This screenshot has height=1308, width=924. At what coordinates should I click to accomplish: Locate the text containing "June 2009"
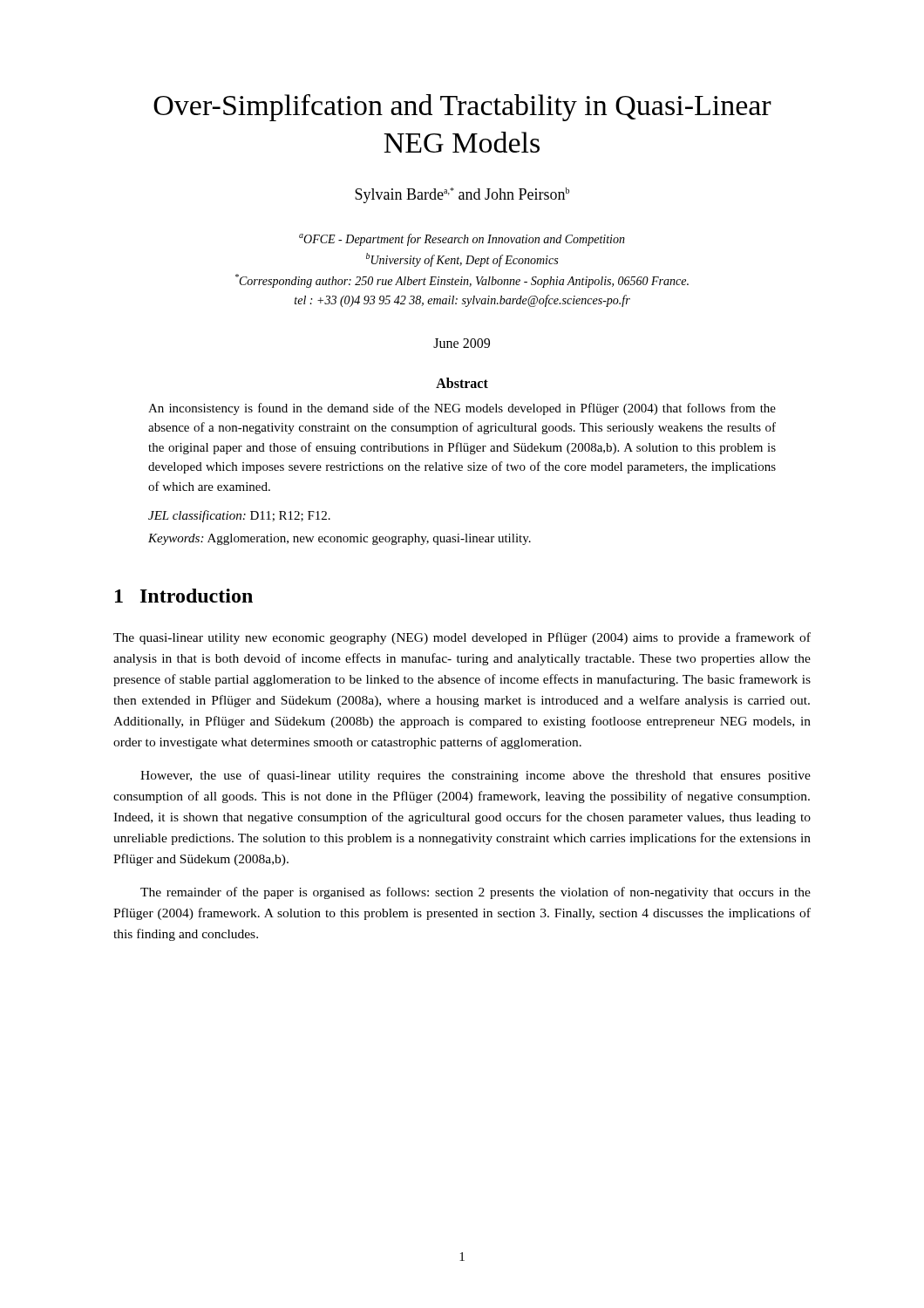pyautogui.click(x=462, y=343)
